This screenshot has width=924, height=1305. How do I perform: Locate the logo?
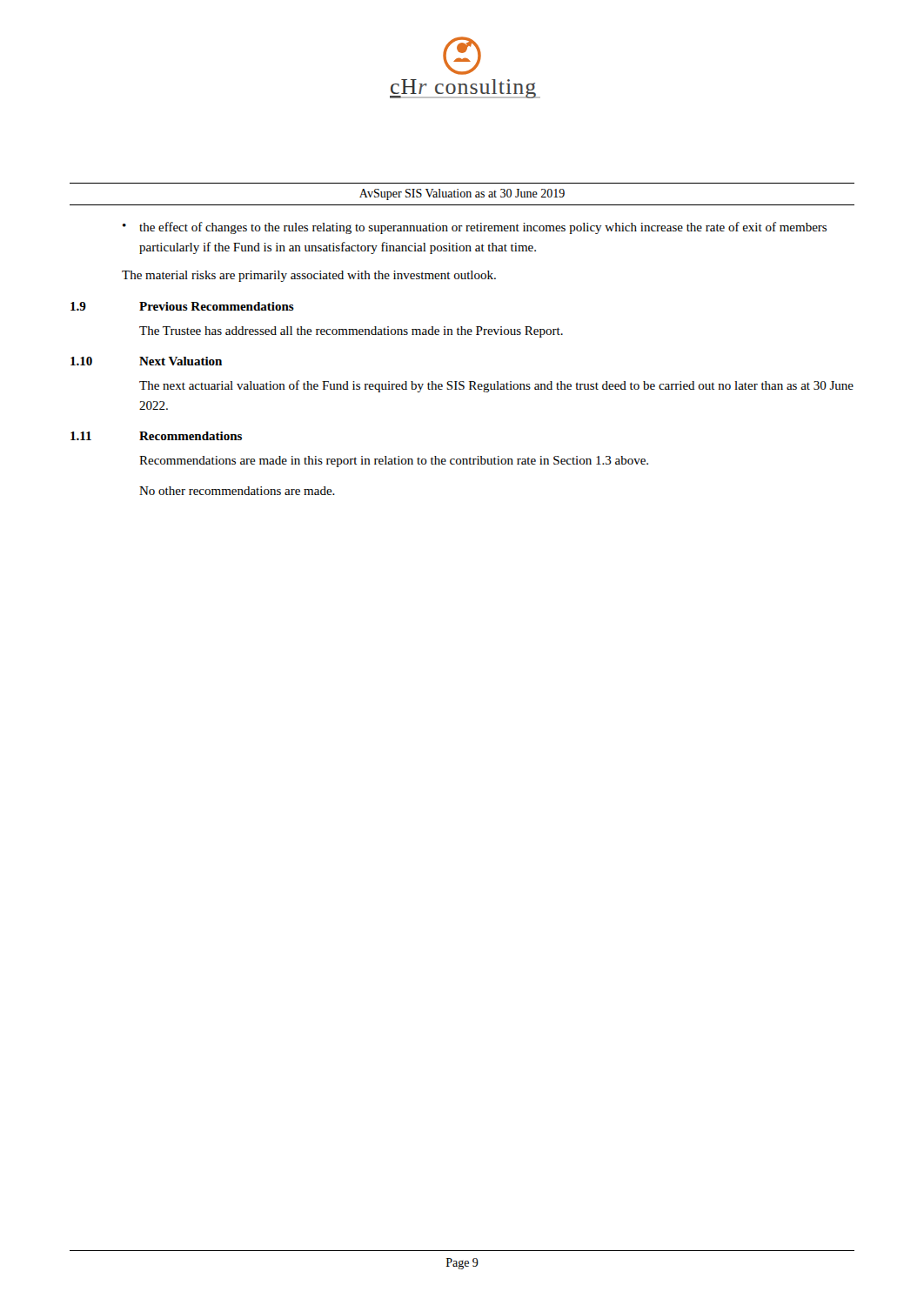[462, 61]
